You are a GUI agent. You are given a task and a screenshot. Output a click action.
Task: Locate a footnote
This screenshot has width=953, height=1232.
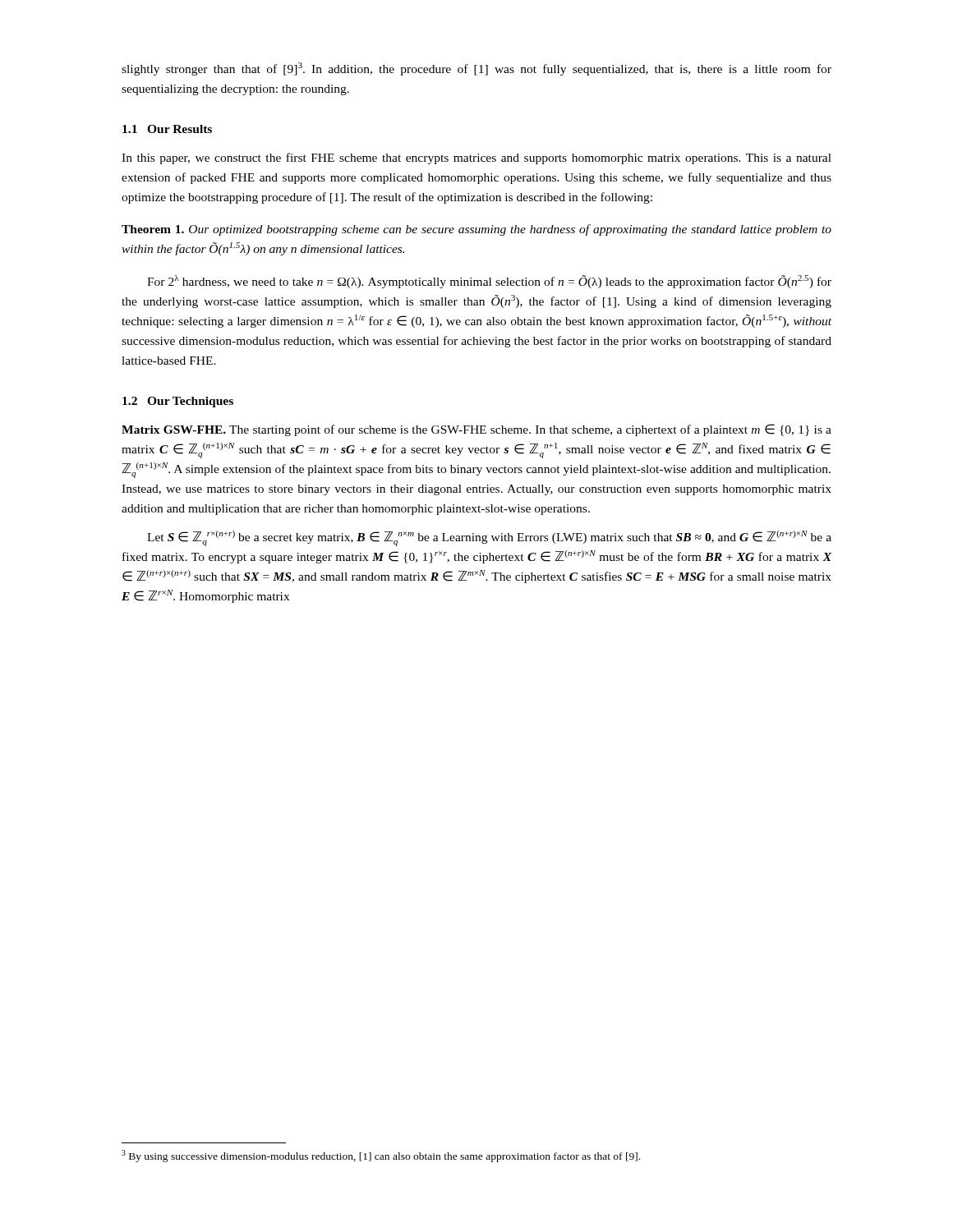pyautogui.click(x=476, y=1156)
